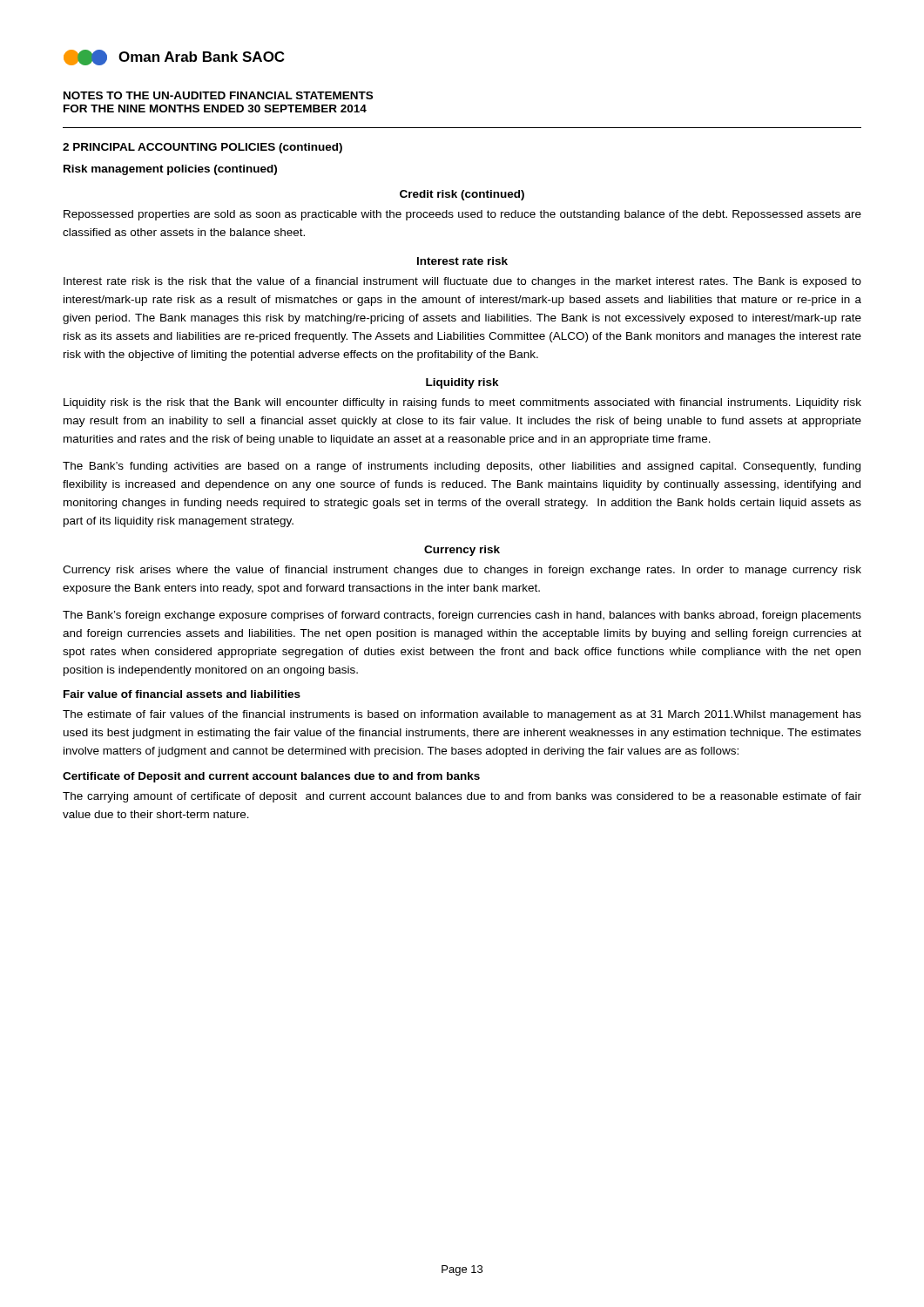This screenshot has height=1307, width=924.
Task: Find the text block with the text "The Bank’s foreign exchange exposure"
Action: coord(462,642)
